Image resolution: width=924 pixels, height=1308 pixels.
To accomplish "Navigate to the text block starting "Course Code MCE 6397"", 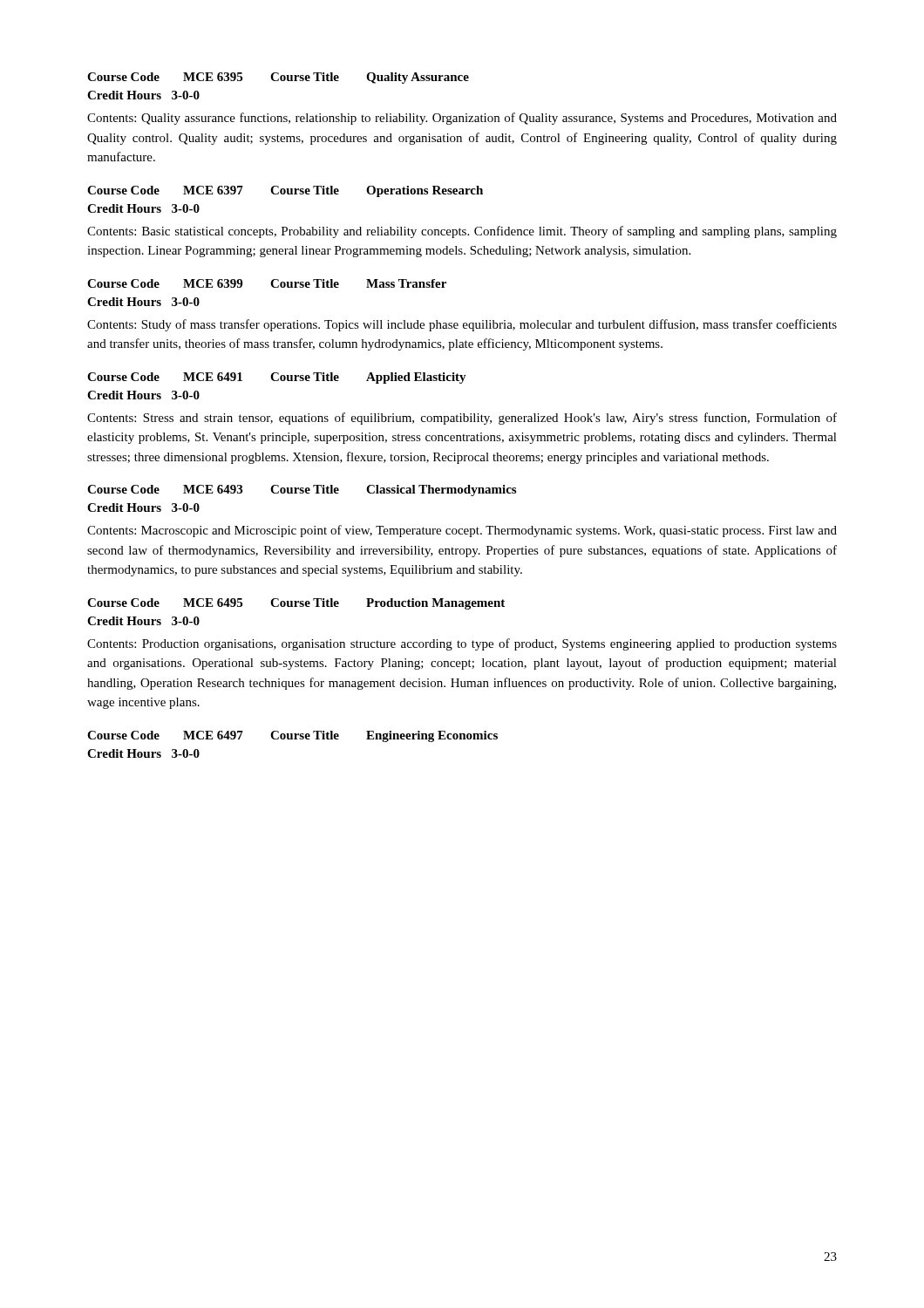I will (285, 190).
